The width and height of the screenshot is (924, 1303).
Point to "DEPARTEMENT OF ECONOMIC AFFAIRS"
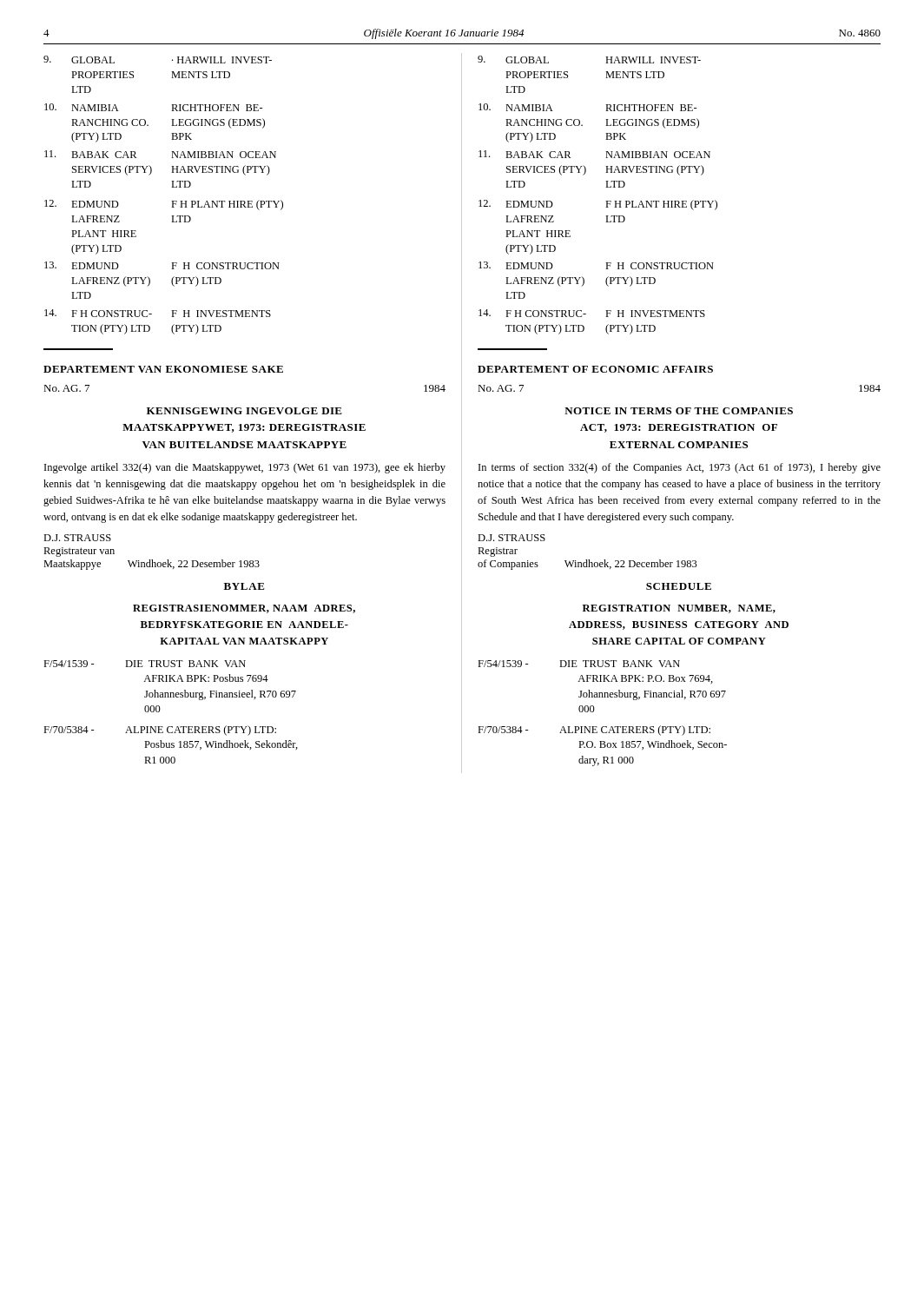click(596, 368)
